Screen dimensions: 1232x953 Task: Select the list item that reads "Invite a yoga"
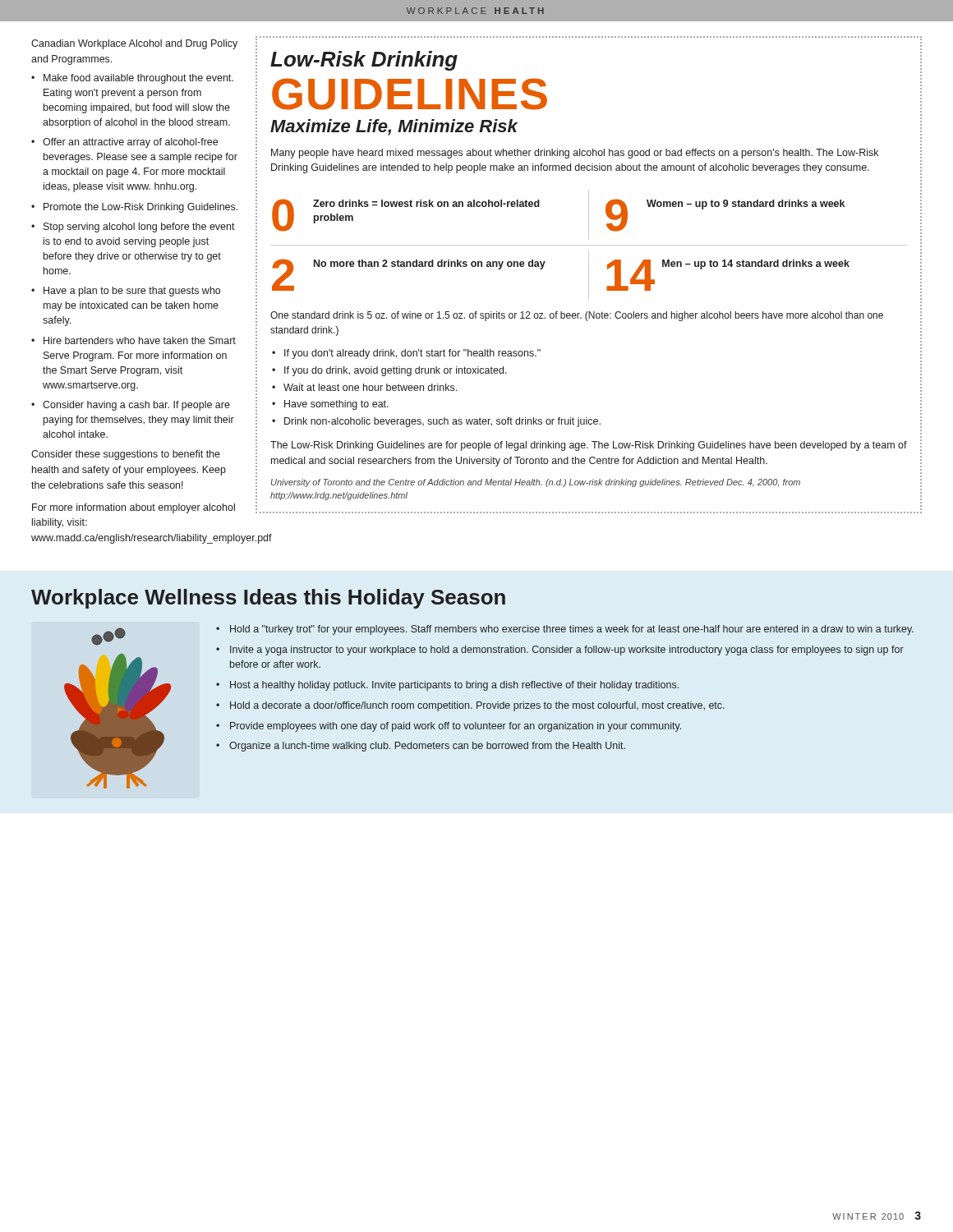(566, 657)
